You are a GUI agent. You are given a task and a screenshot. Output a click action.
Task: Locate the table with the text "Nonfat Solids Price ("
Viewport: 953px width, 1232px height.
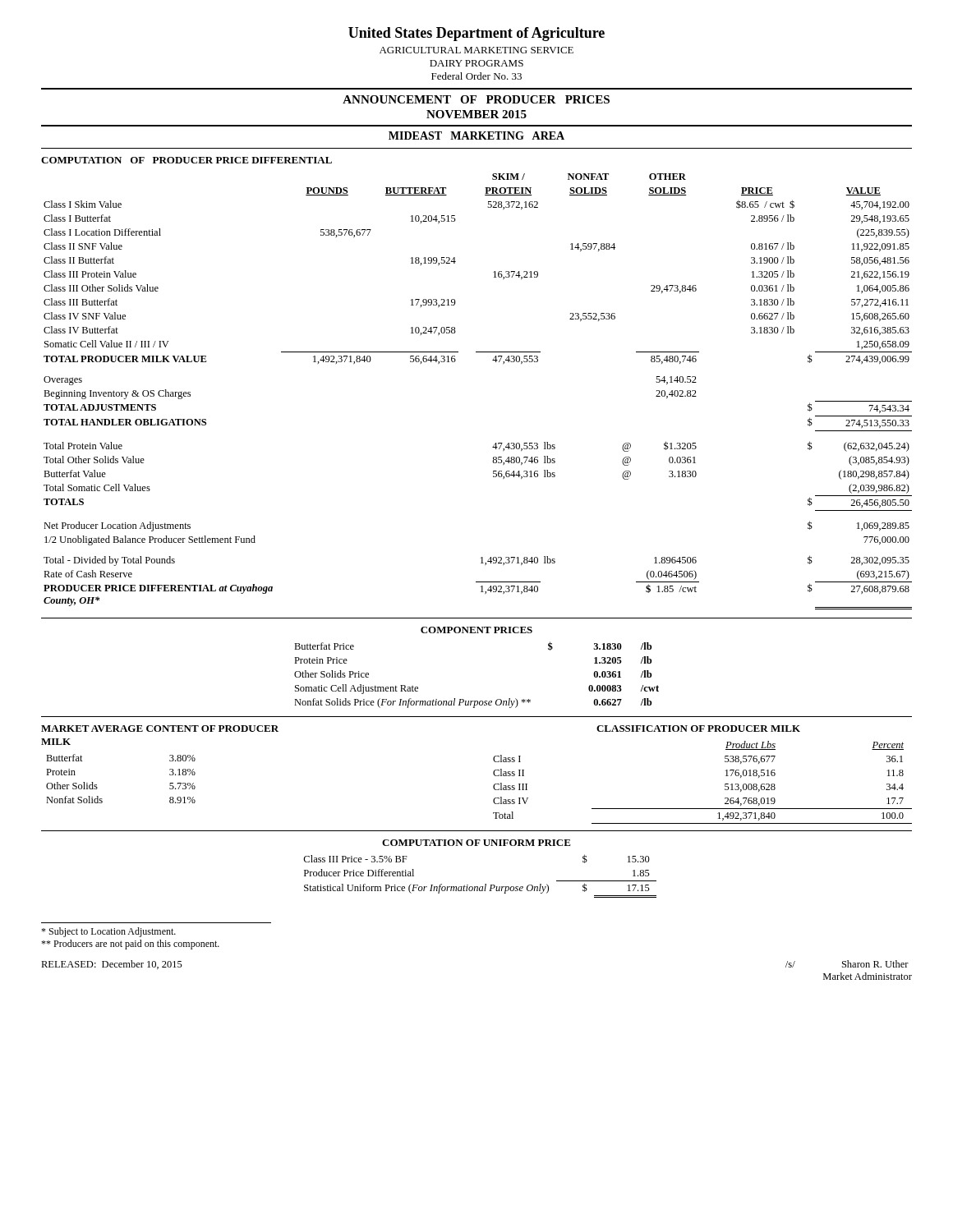click(476, 674)
